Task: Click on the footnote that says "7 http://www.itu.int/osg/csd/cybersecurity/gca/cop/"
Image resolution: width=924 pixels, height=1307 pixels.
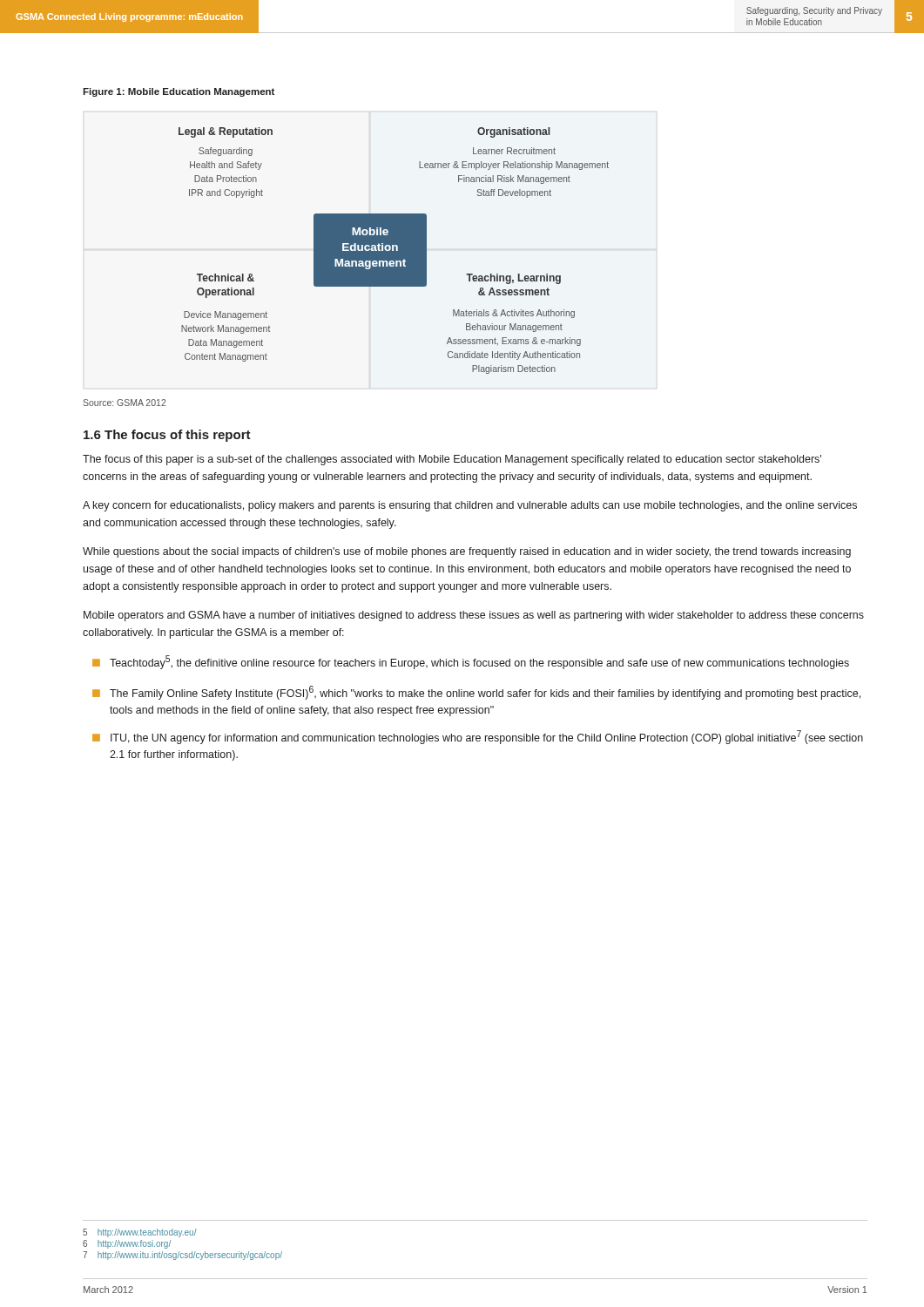Action: (x=182, y=1255)
